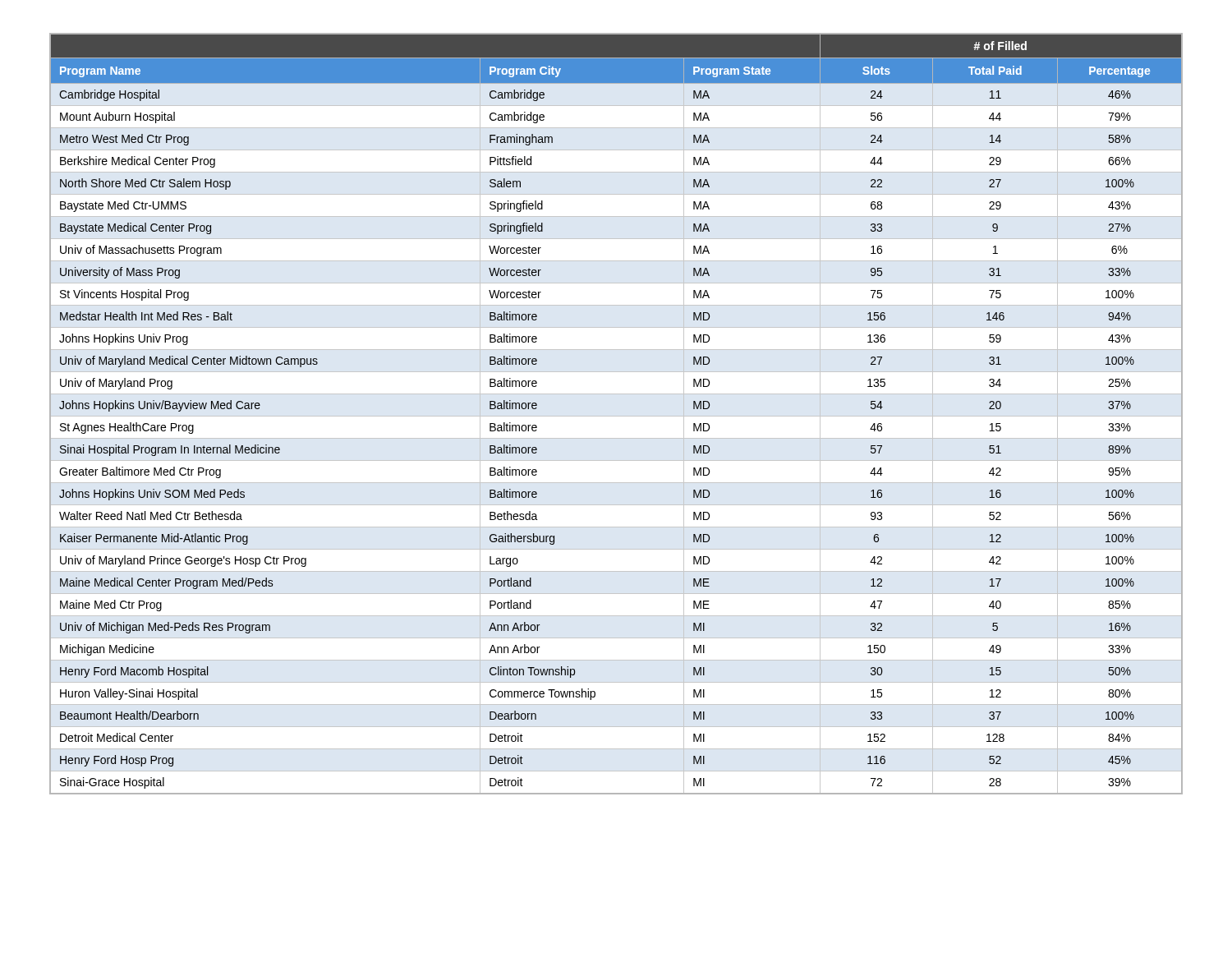Screen dimensions: 953x1232
Task: Select the table that reads "Program State"
Action: point(616,414)
